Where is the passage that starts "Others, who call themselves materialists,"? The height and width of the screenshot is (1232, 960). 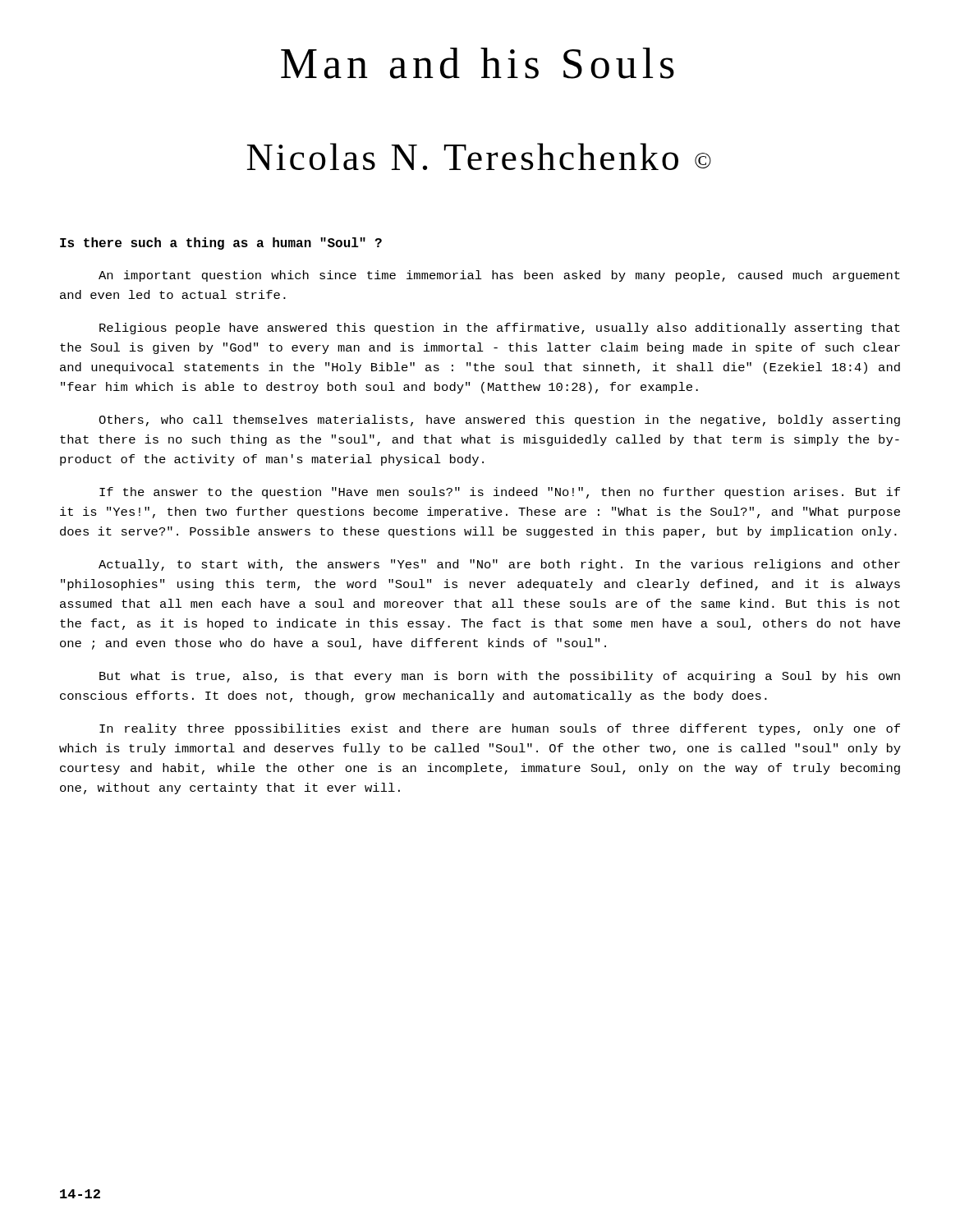coord(480,440)
